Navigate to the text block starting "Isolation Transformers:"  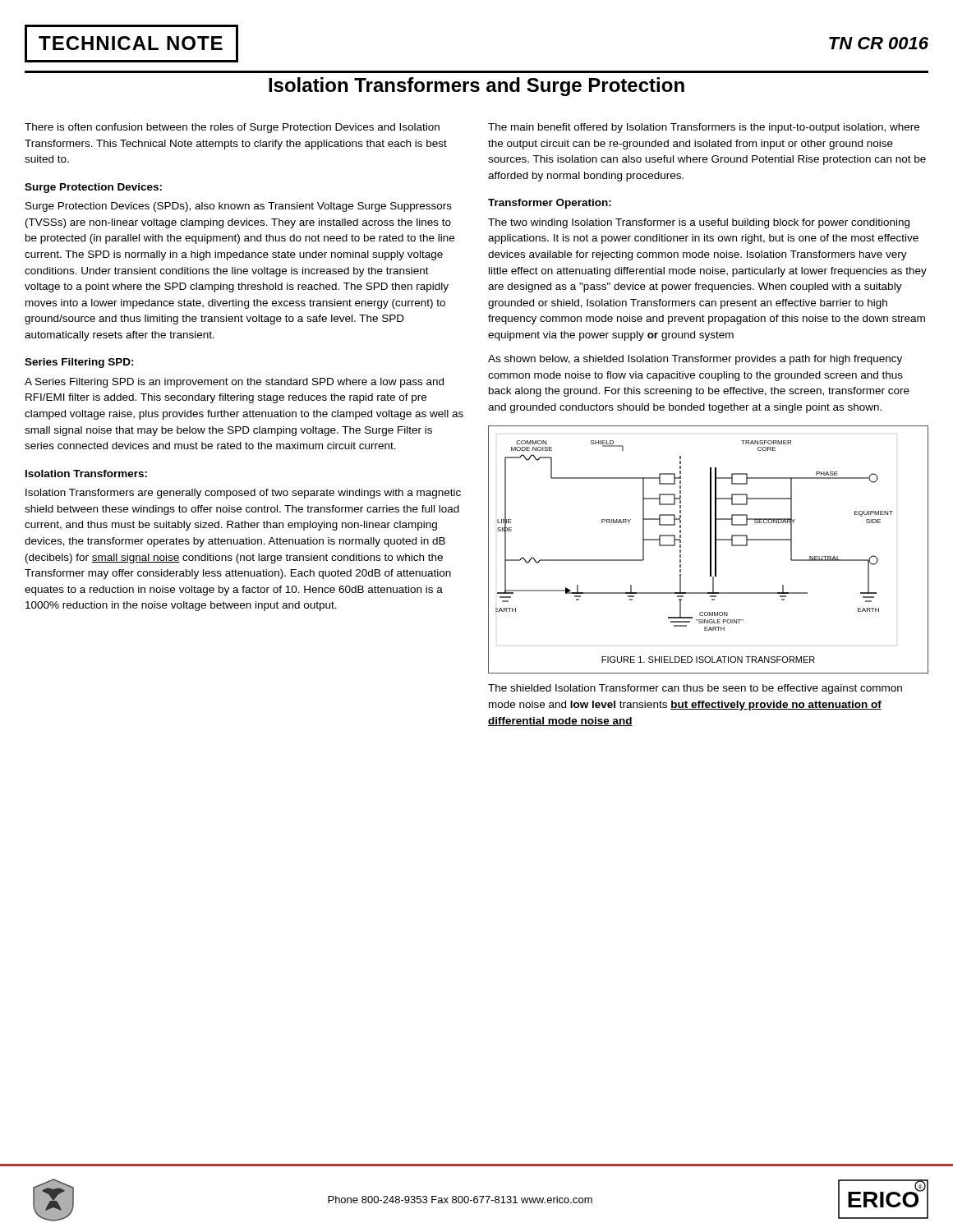[x=86, y=473]
